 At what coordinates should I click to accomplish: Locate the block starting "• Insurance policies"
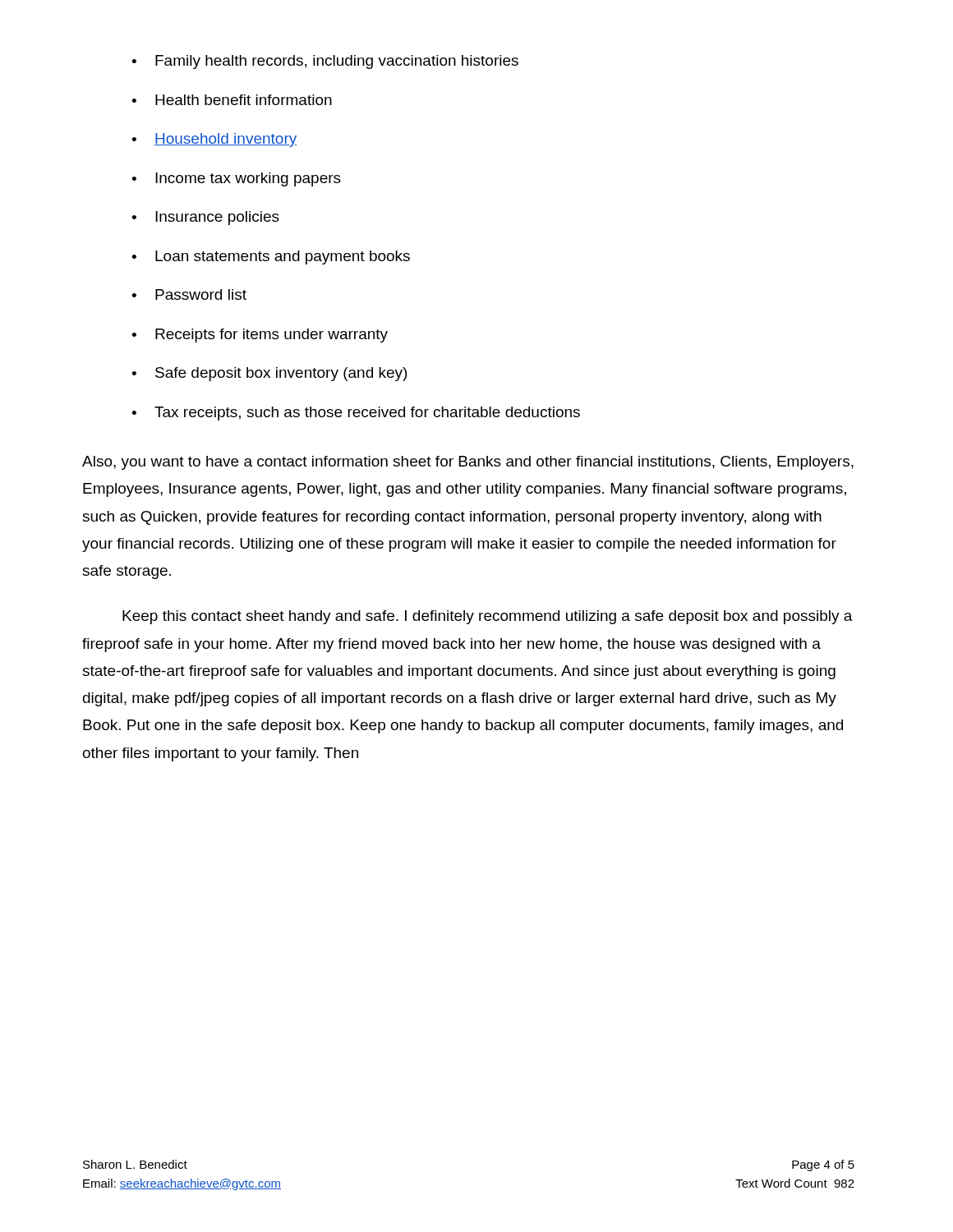[205, 218]
